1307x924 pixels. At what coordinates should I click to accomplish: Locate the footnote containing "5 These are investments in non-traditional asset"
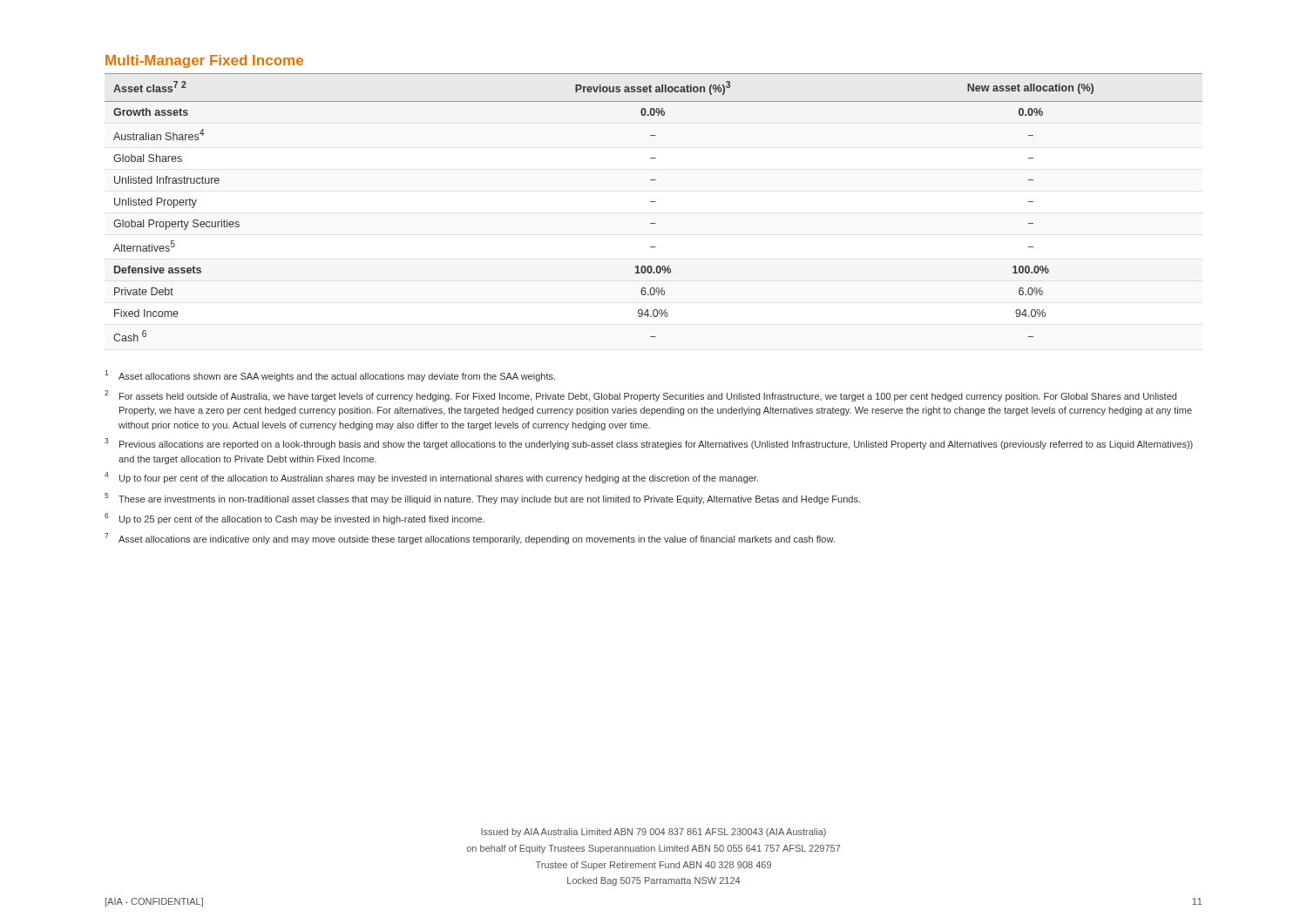[483, 499]
